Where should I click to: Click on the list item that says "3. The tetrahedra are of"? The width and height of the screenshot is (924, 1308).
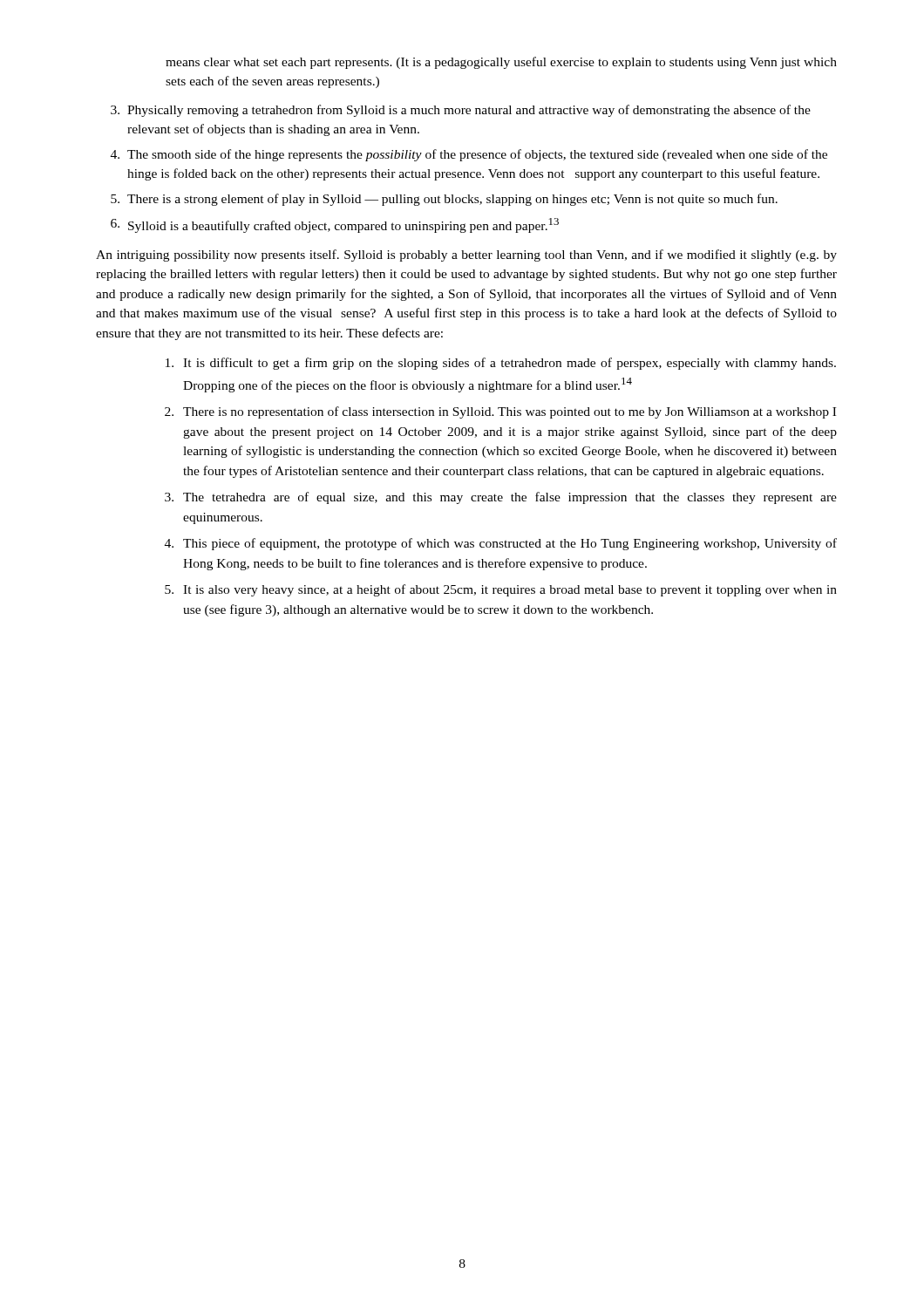pyautogui.click(x=493, y=507)
